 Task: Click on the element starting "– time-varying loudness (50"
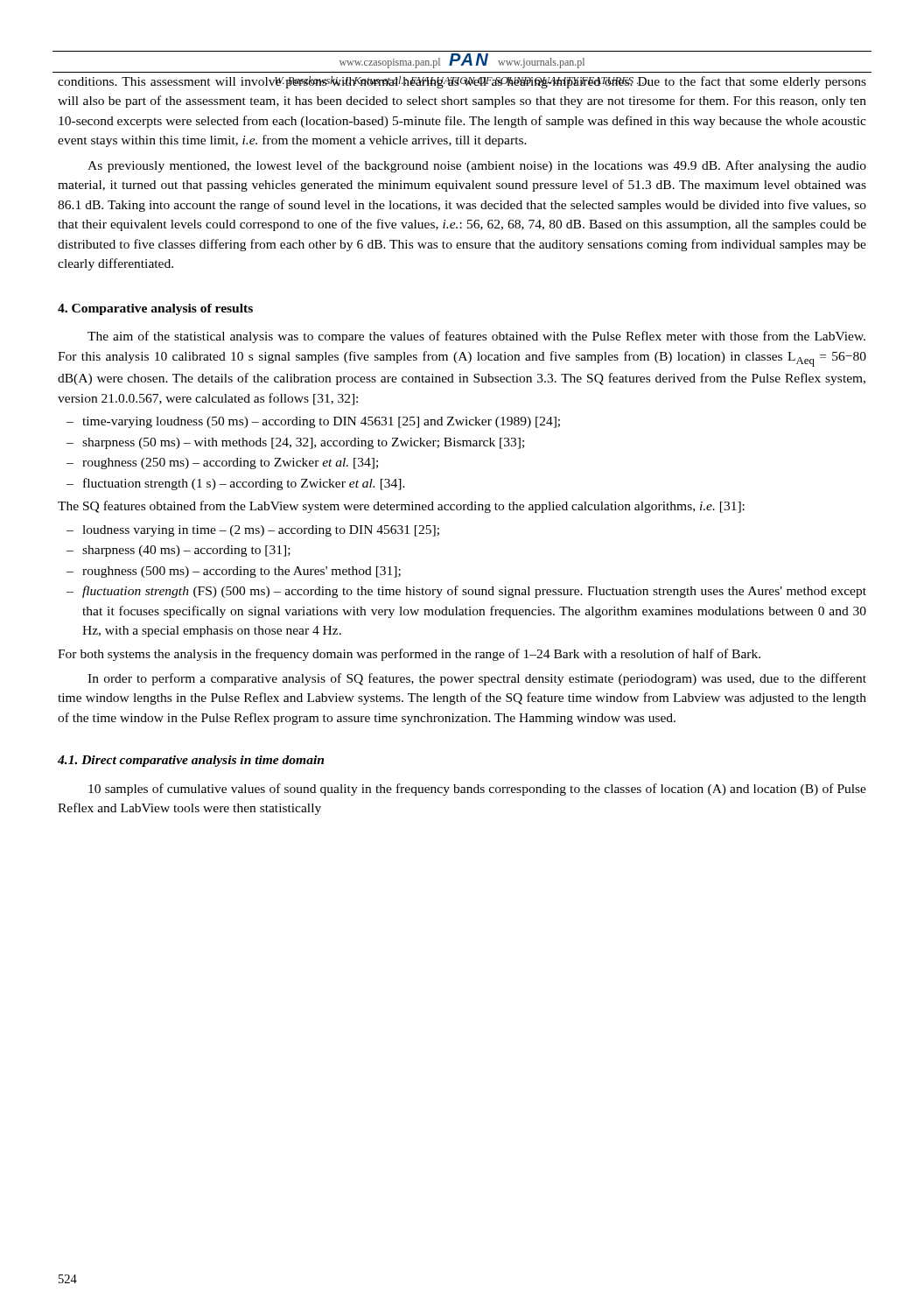point(466,422)
